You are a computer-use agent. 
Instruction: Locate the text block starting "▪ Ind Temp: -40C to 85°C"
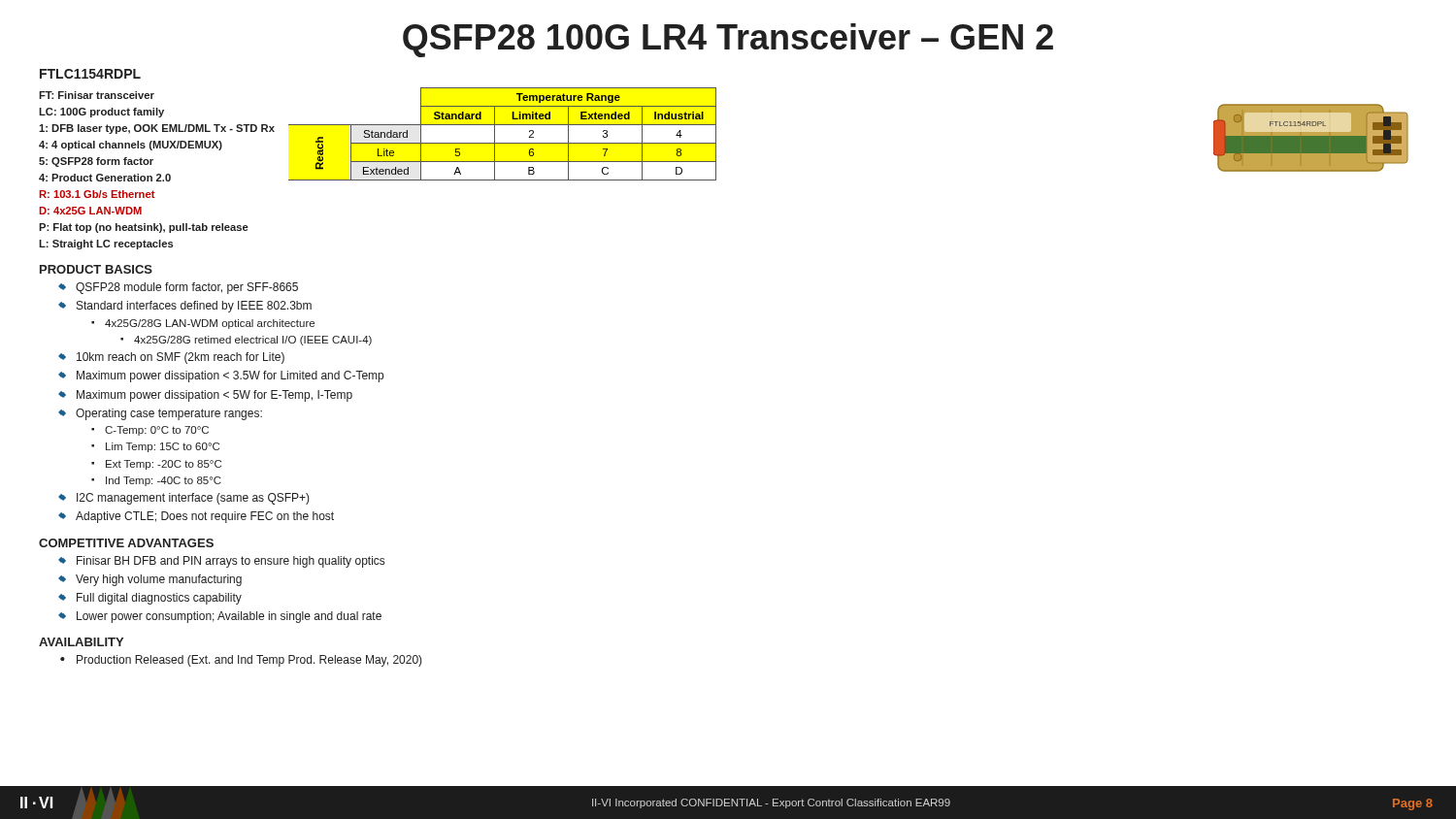157,480
